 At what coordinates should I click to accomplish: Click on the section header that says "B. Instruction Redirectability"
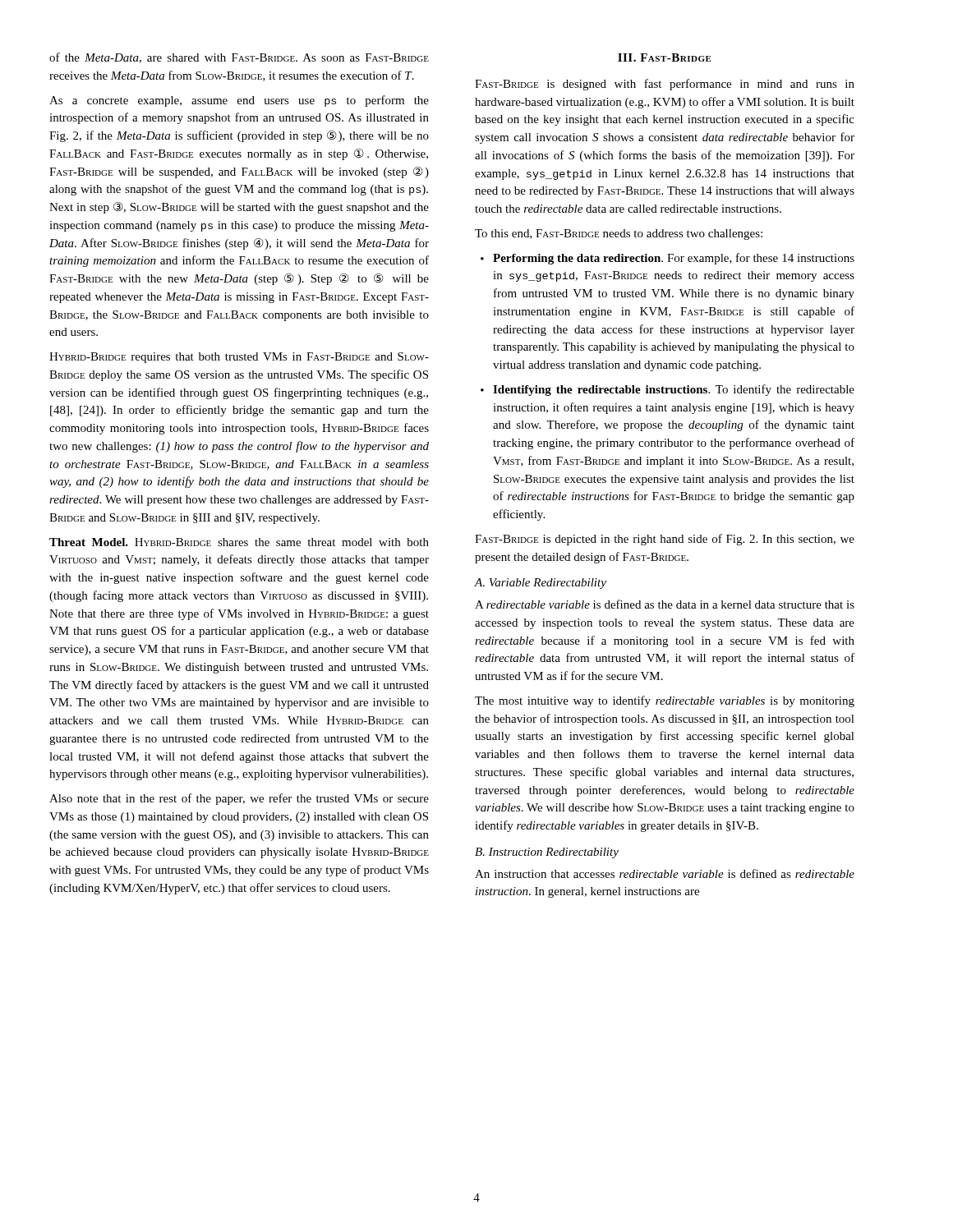[547, 853]
